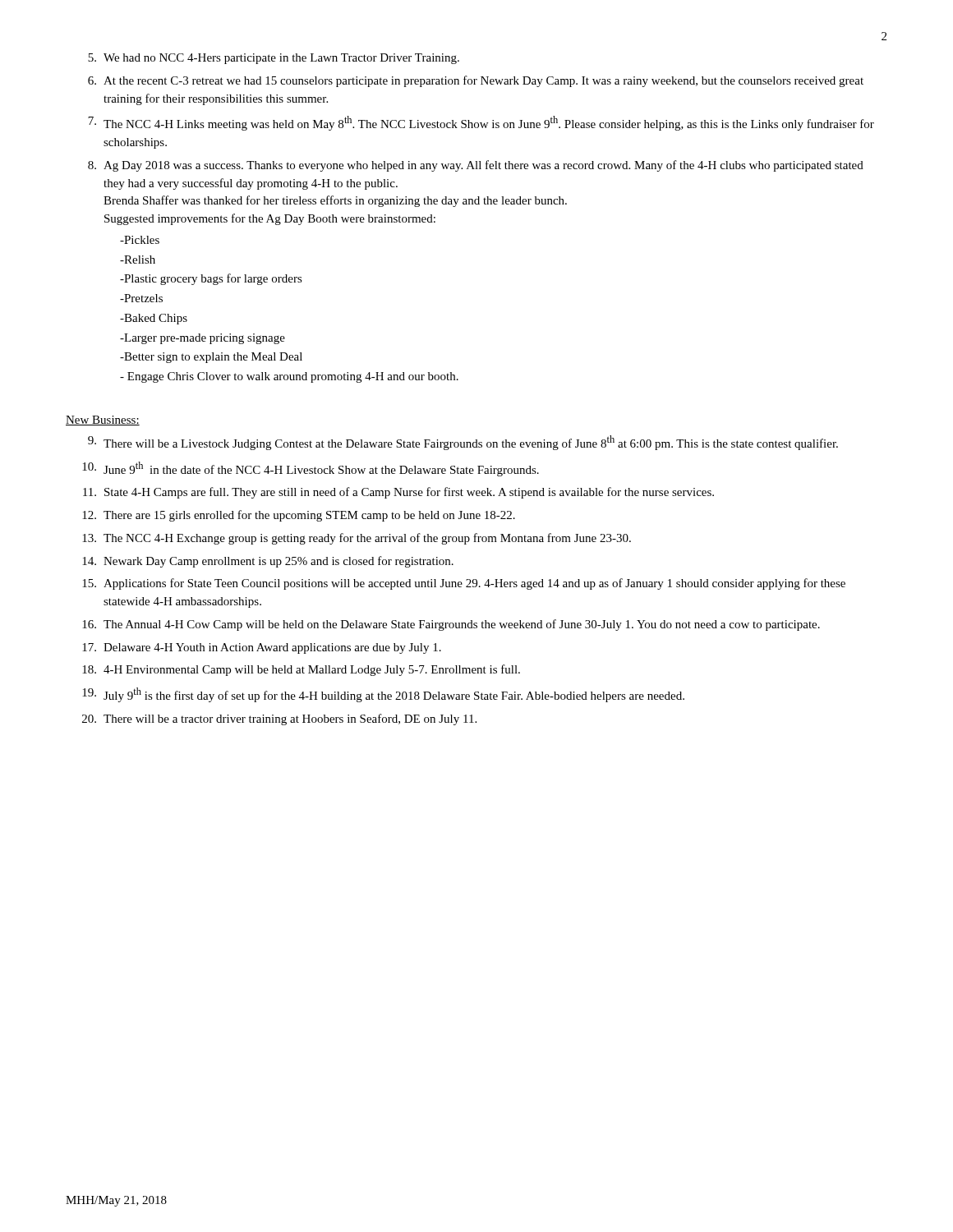Image resolution: width=953 pixels, height=1232 pixels.
Task: Navigate to the region starting "19. July 9th is the first"
Action: [x=476, y=695]
